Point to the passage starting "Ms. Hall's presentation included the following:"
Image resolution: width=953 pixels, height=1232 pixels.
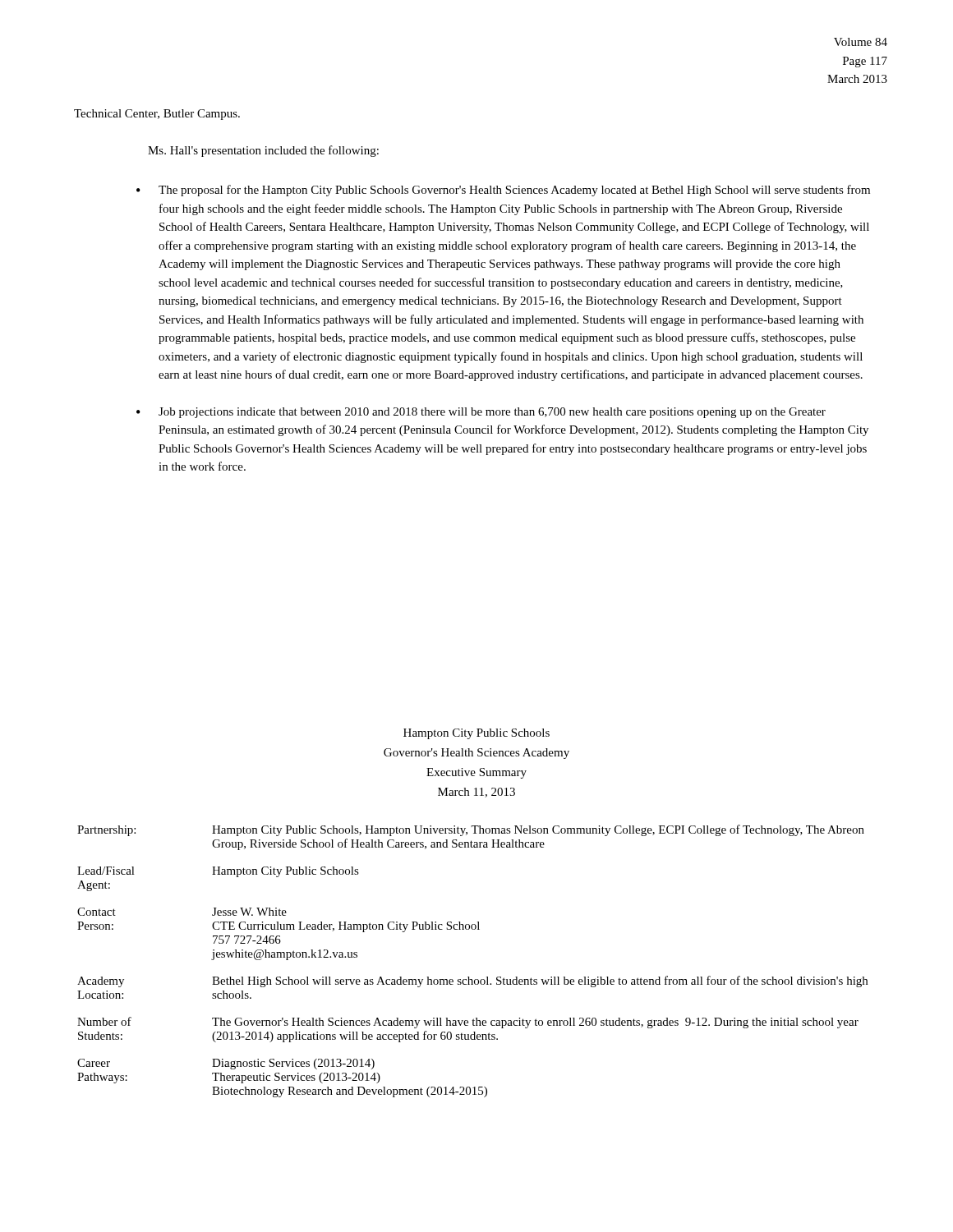coord(264,150)
